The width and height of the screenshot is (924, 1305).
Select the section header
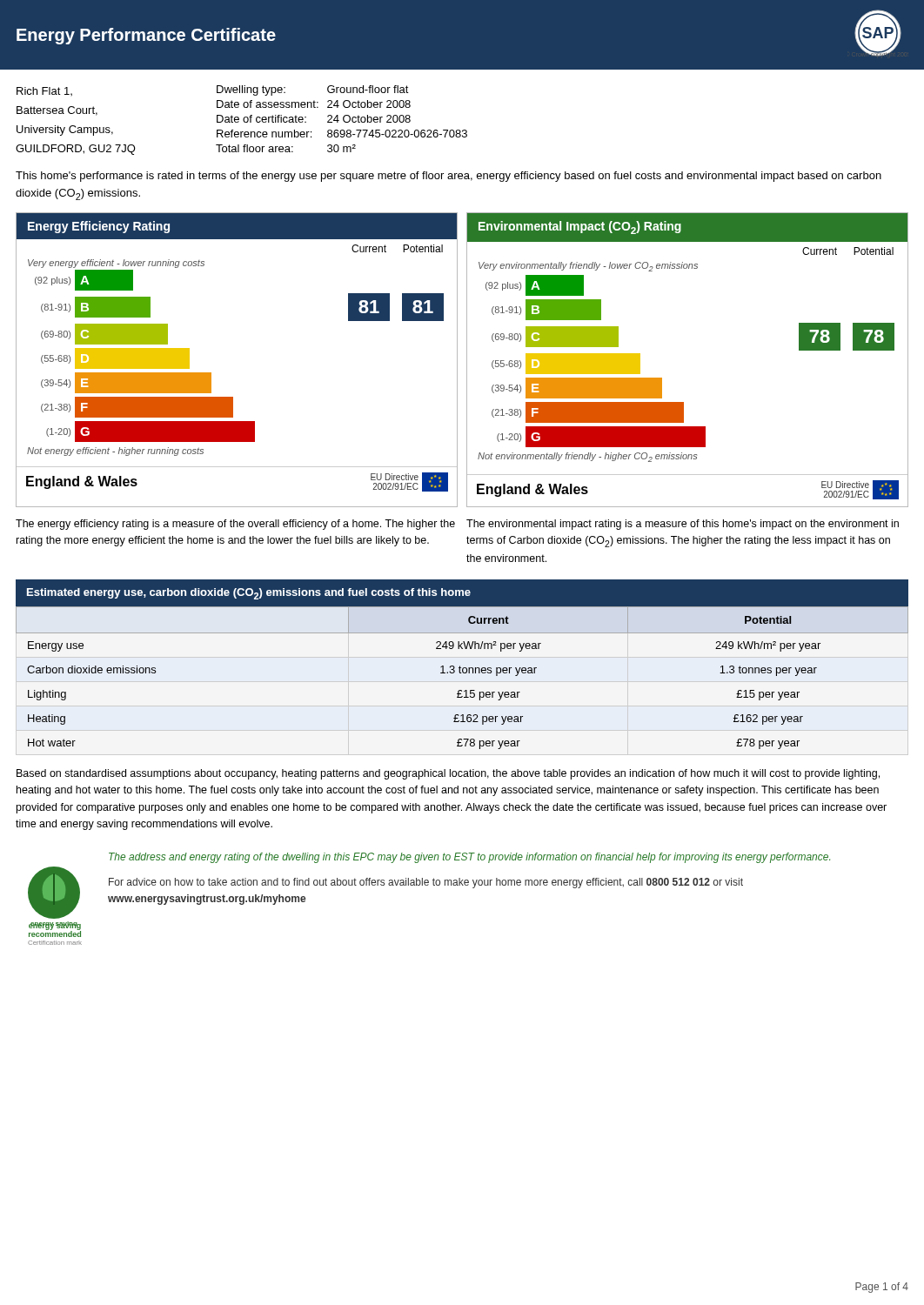click(x=248, y=593)
